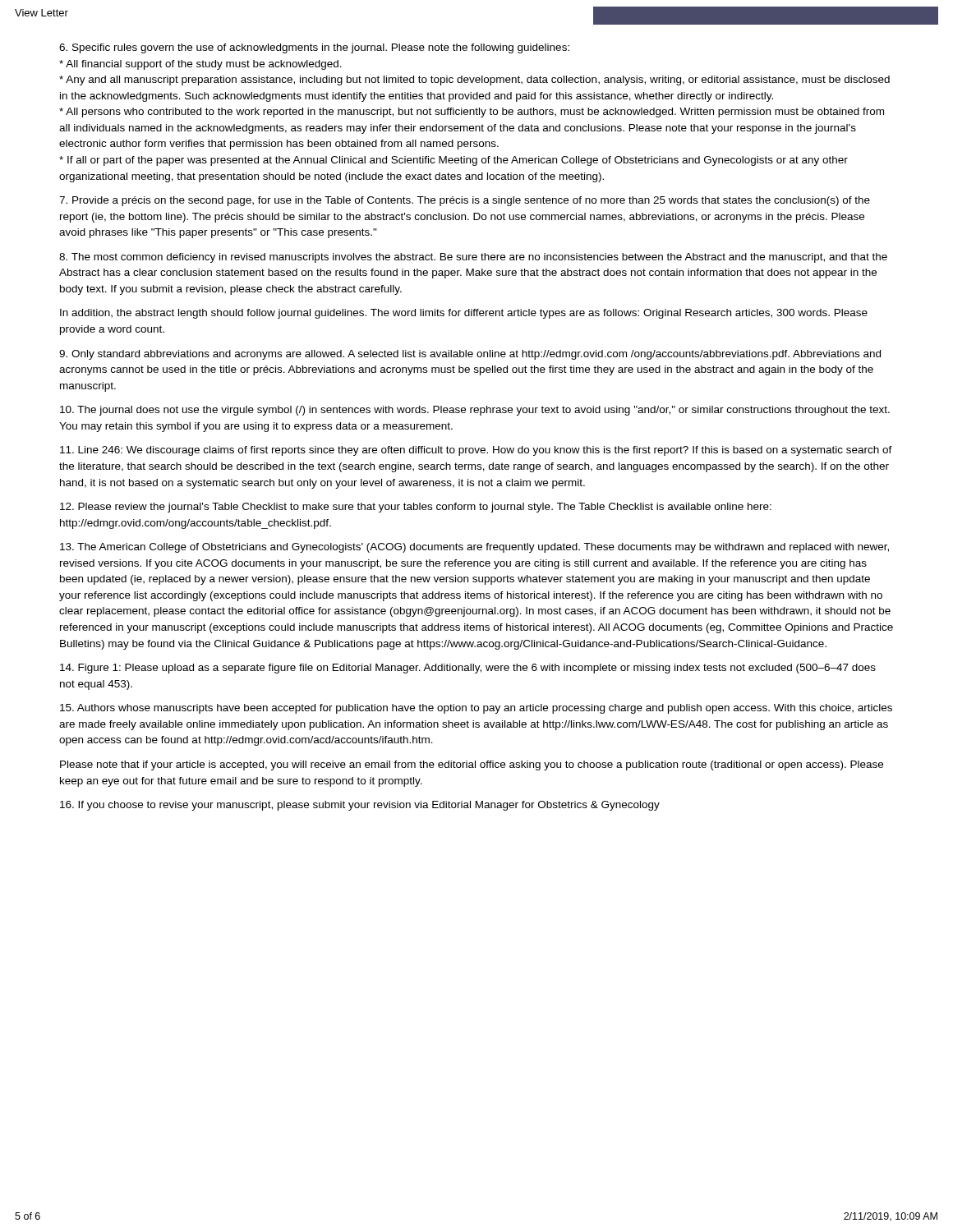
Task: Find the list item containing "14. Figure 1: Please upload as"
Action: click(476, 676)
